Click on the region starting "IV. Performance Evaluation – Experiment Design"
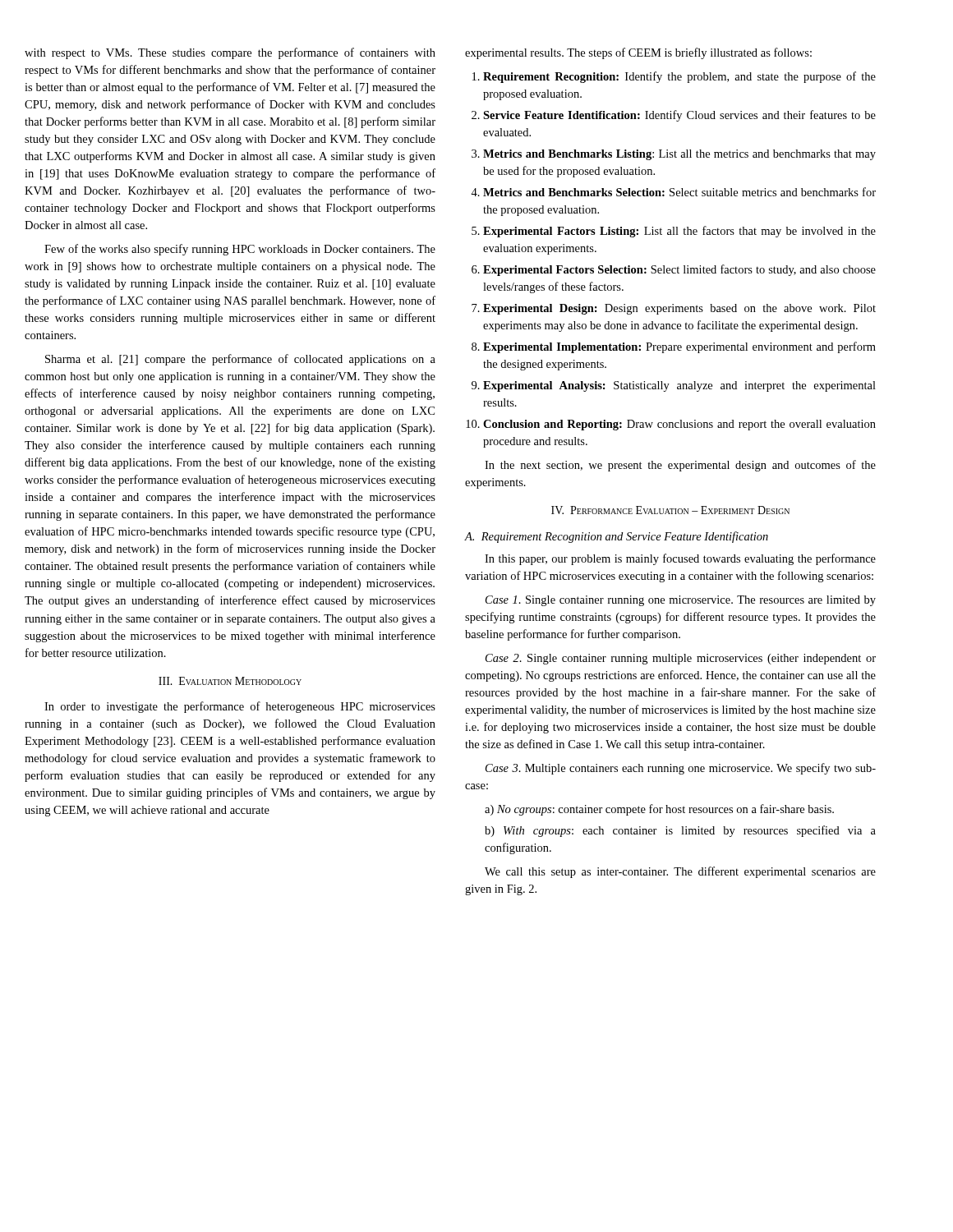953x1232 pixels. [670, 511]
